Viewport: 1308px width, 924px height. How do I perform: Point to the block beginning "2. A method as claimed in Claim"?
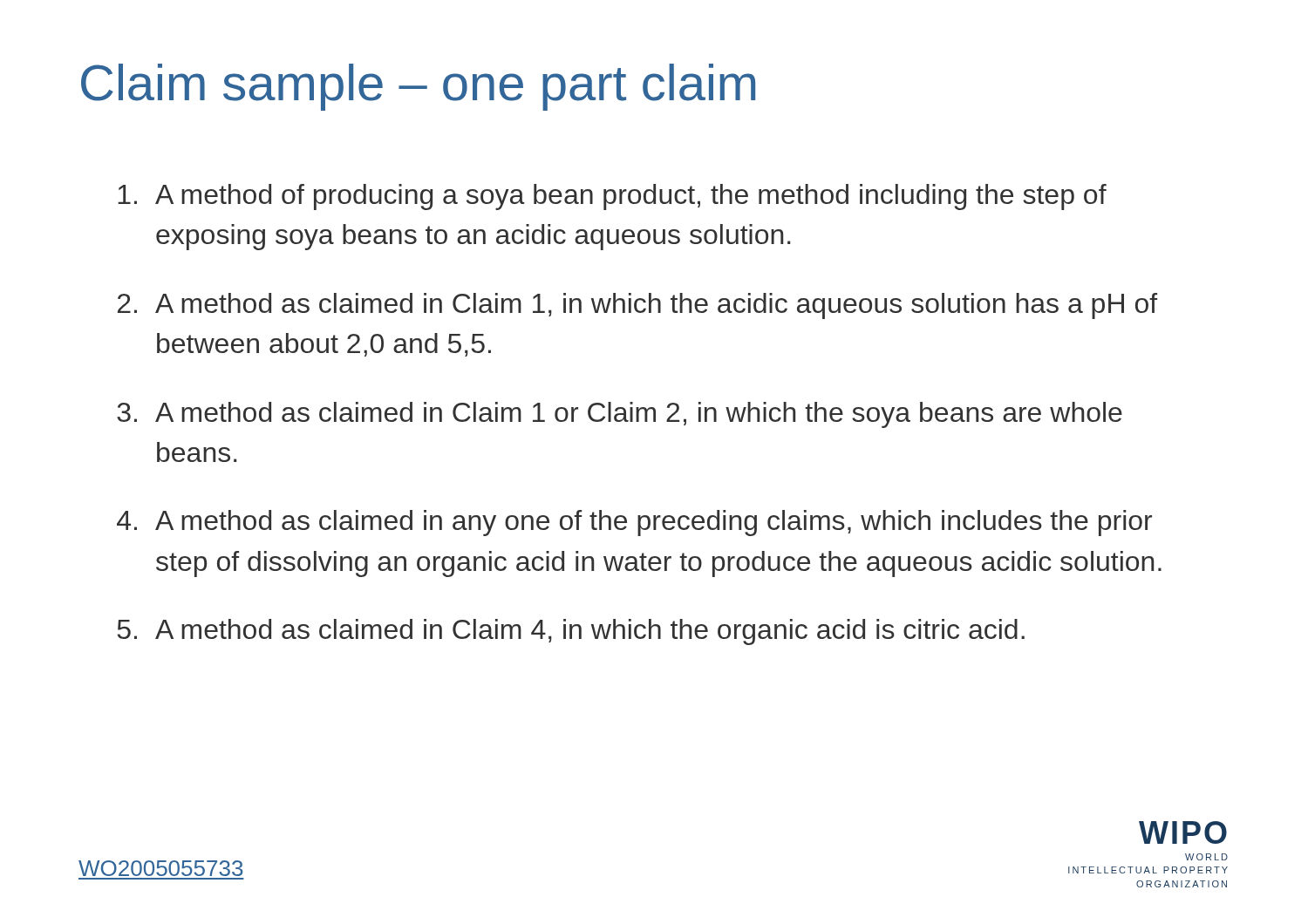pos(641,324)
